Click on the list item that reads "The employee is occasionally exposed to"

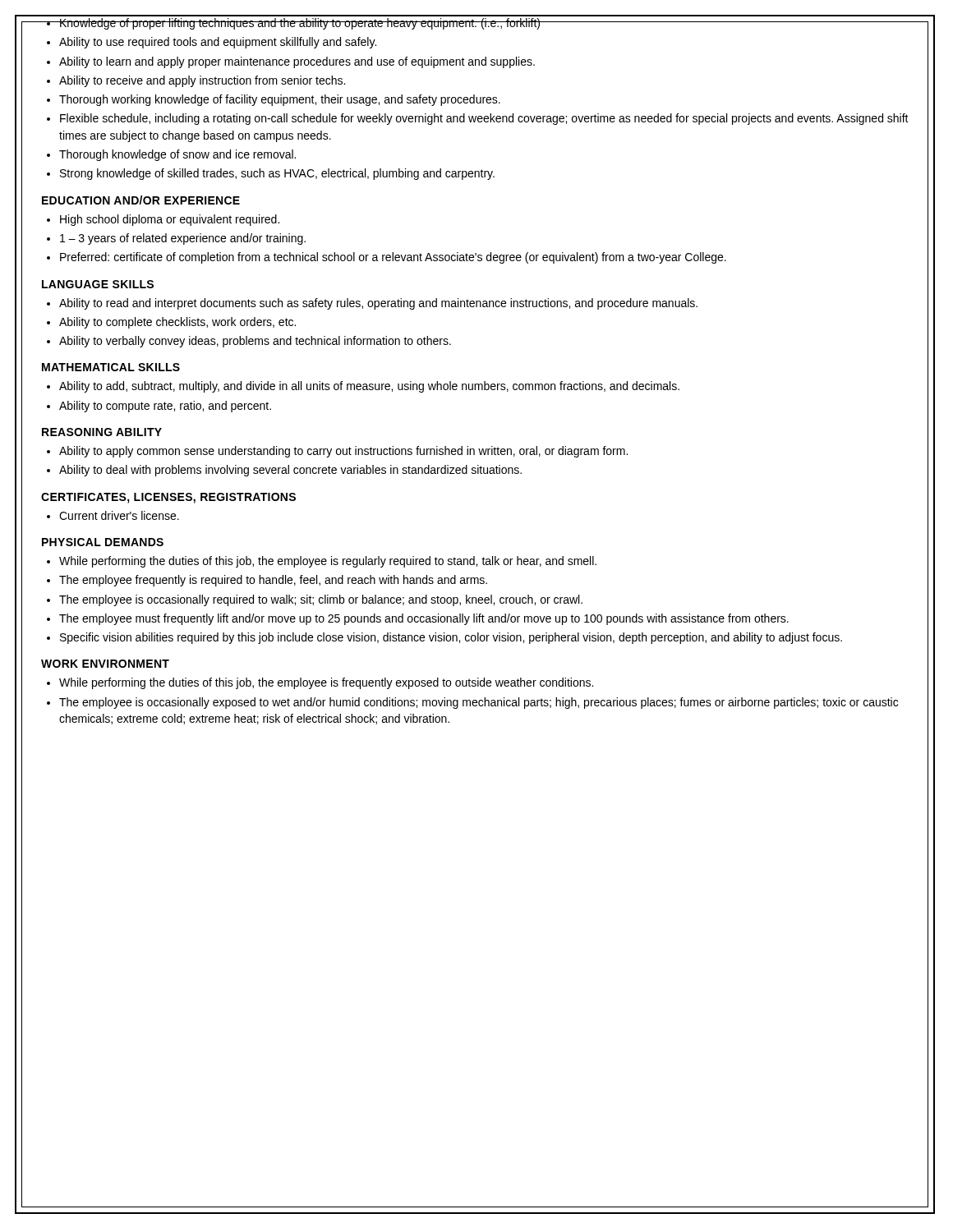[x=479, y=710]
